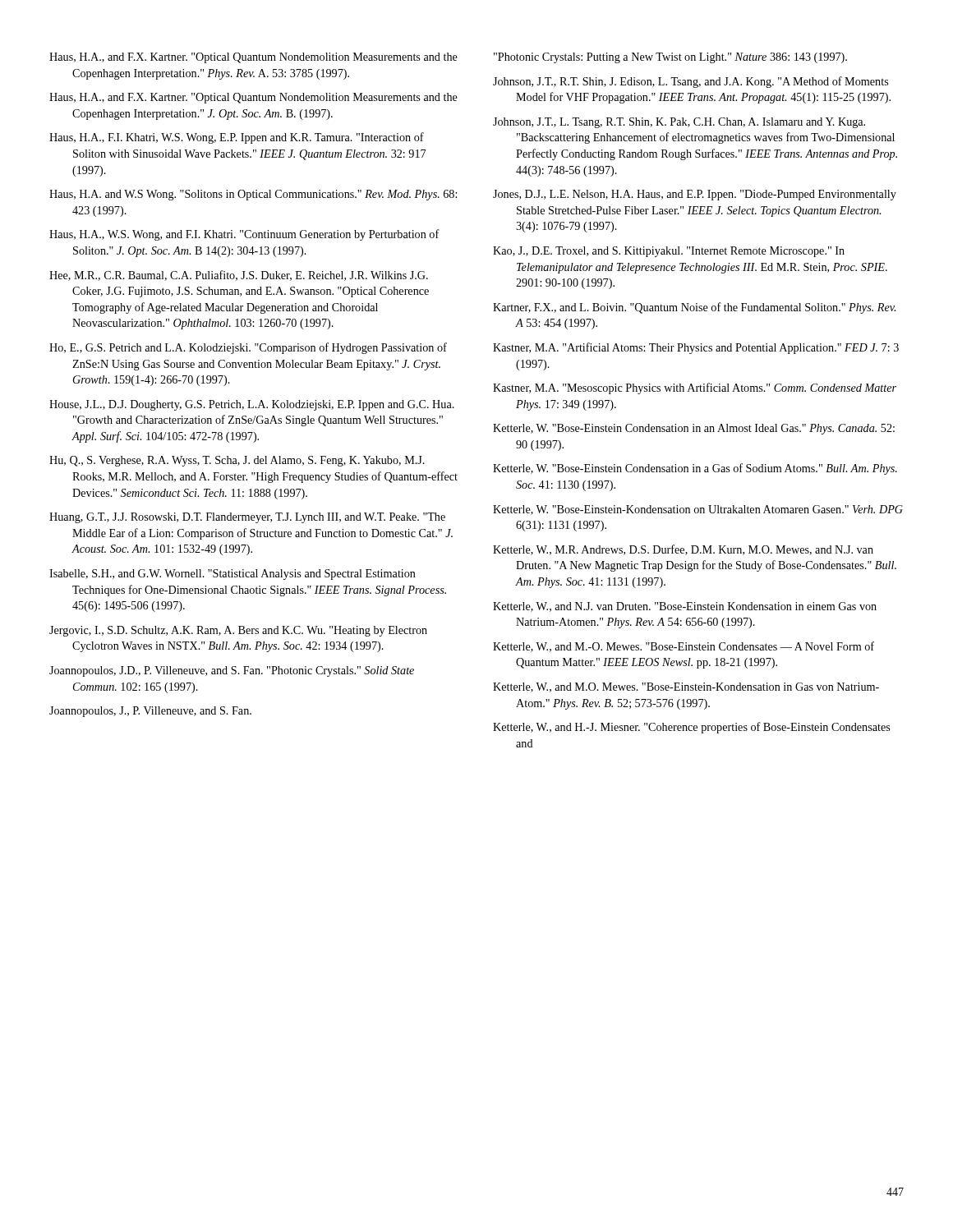Find the list item containing "Hee, M.R., C.R. Baumal,"

pos(239,299)
